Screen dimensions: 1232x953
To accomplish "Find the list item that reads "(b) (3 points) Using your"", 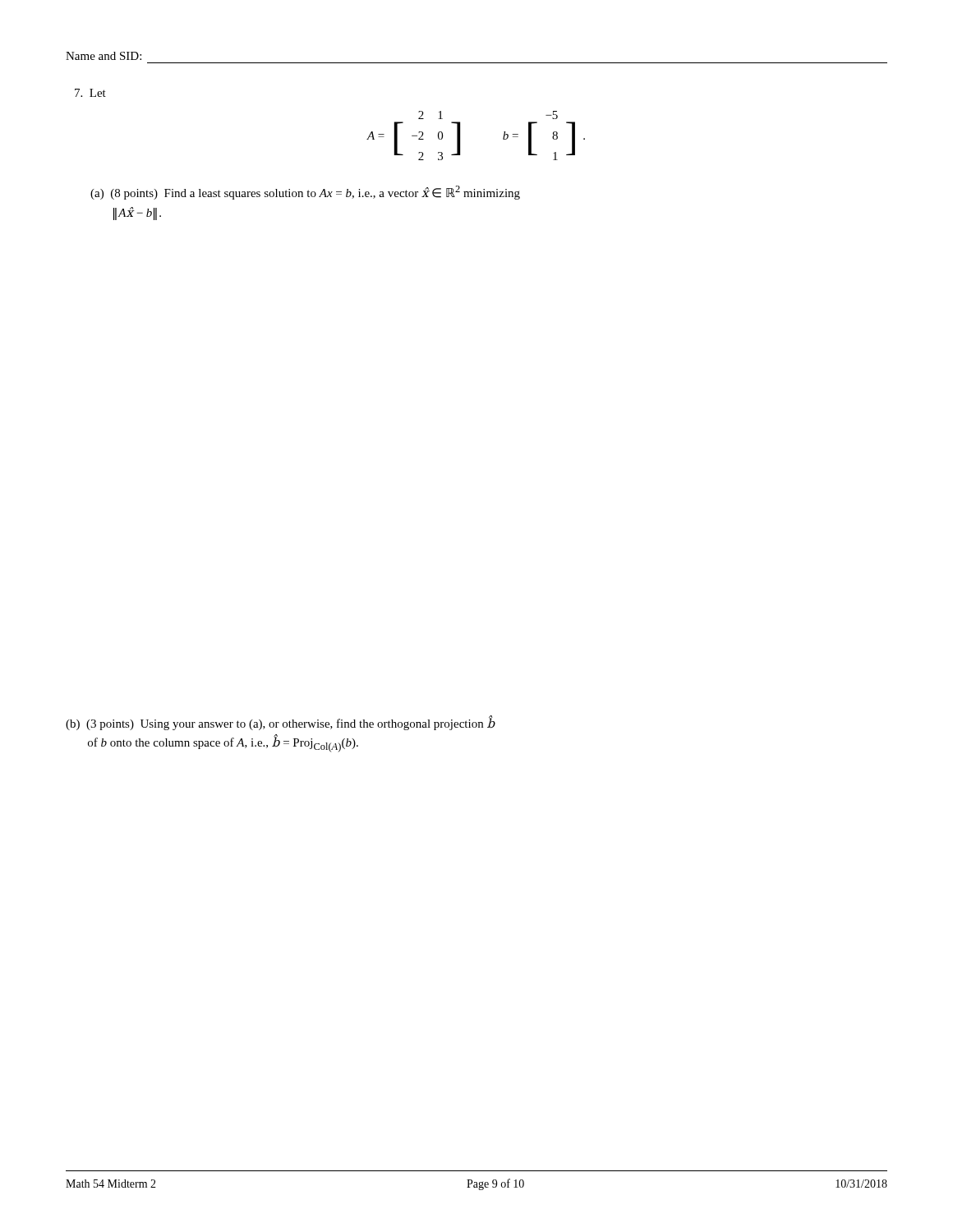I will point(280,735).
